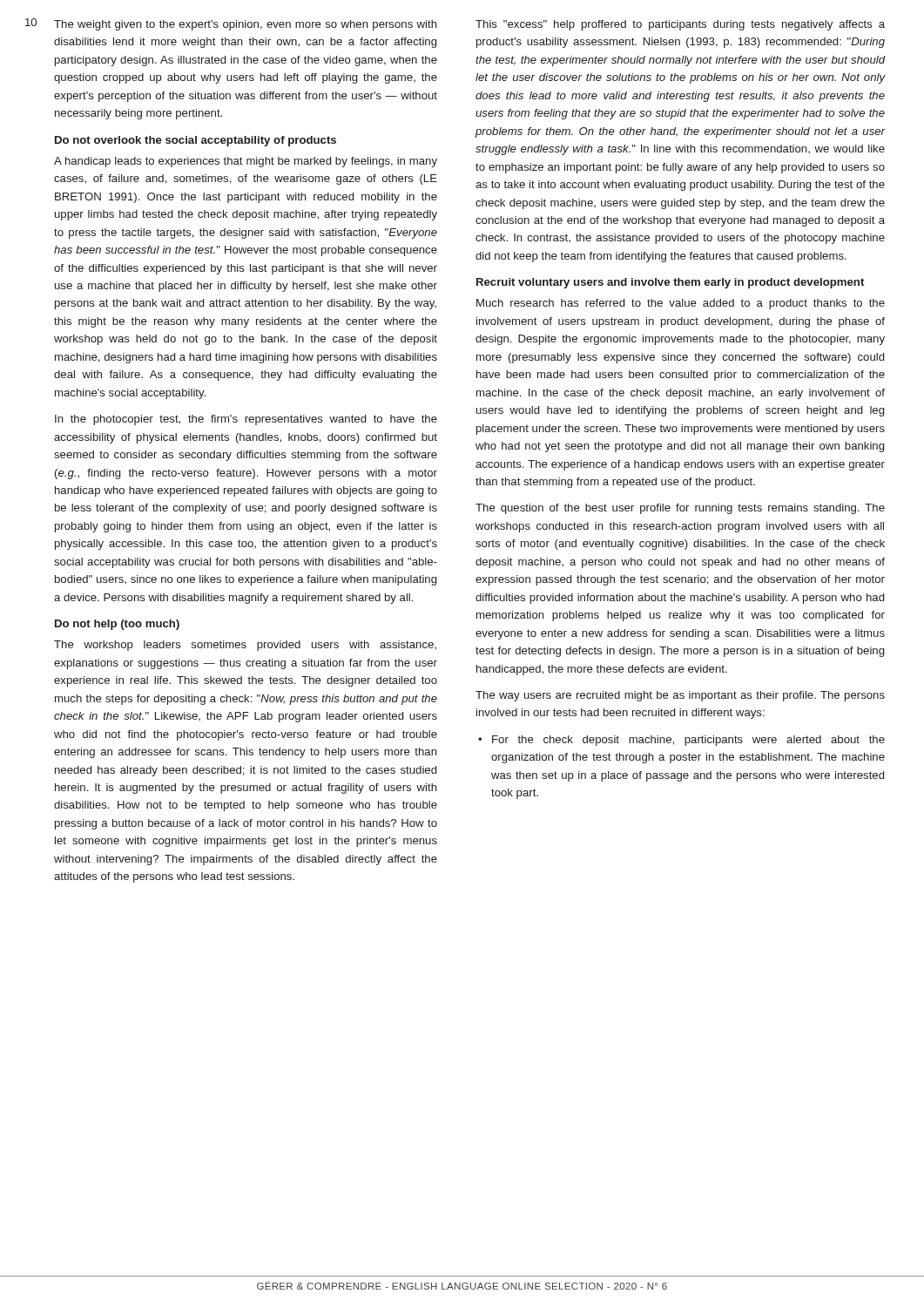
Task: Click on the region starting "The way users are recruited might be as"
Action: pos(680,704)
